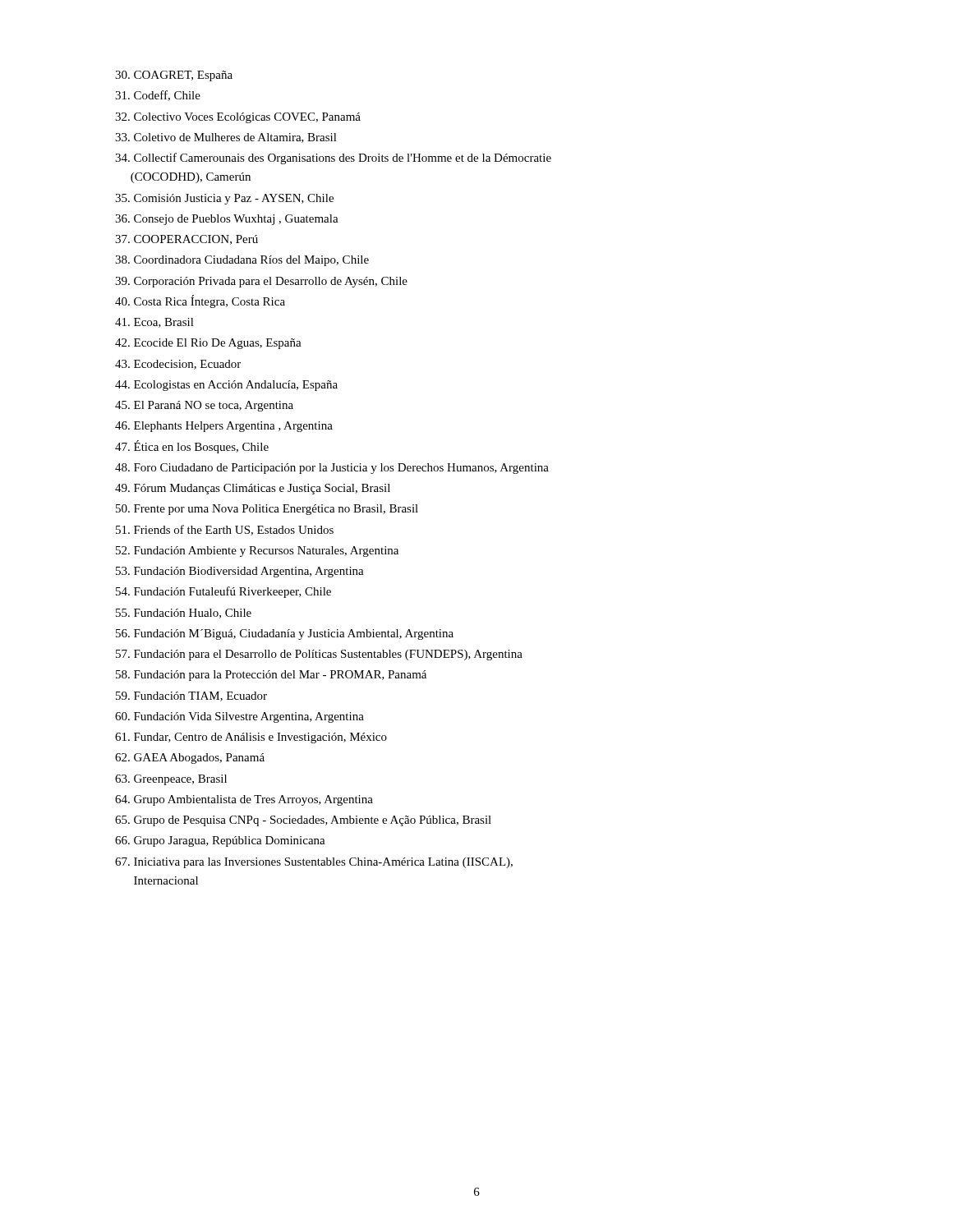Find the passage starting "49. Fórum Mudanças Climáticas e Justiça Social, Brasil"

click(x=253, y=488)
